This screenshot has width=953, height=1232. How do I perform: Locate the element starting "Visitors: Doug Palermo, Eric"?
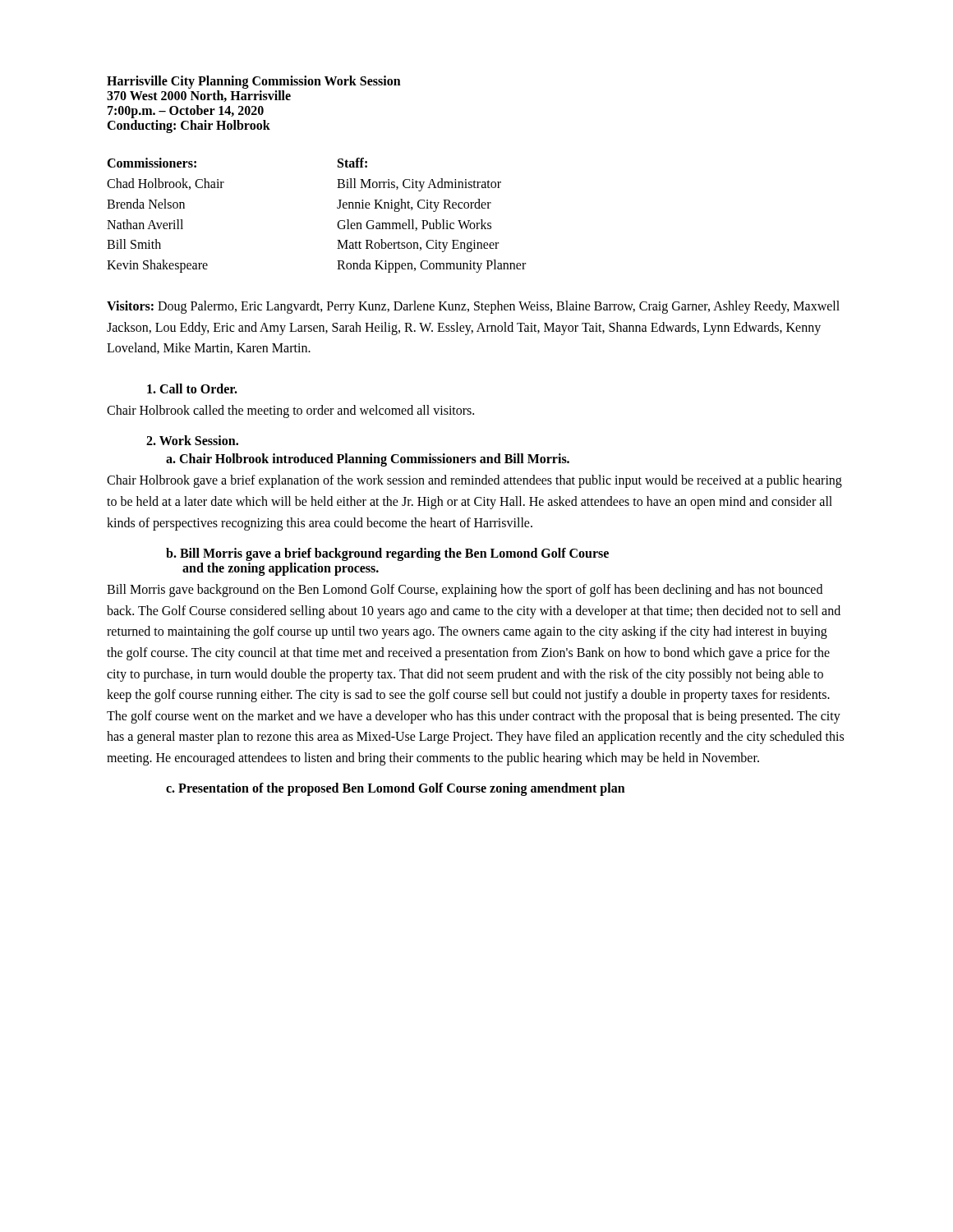click(x=473, y=327)
